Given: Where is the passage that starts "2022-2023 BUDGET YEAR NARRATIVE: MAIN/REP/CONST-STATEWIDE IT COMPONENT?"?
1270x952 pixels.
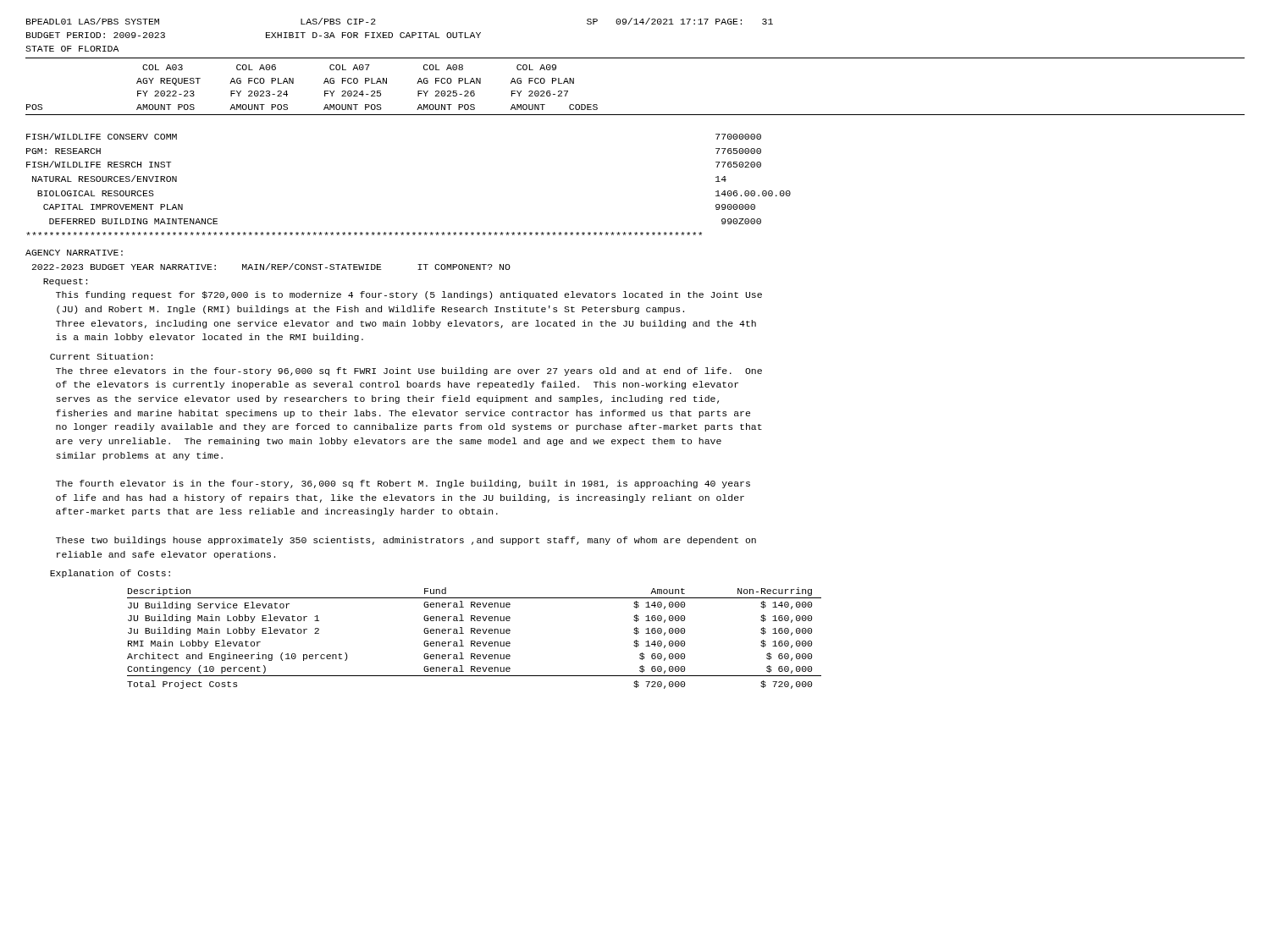Looking at the screenshot, I should coord(268,274).
